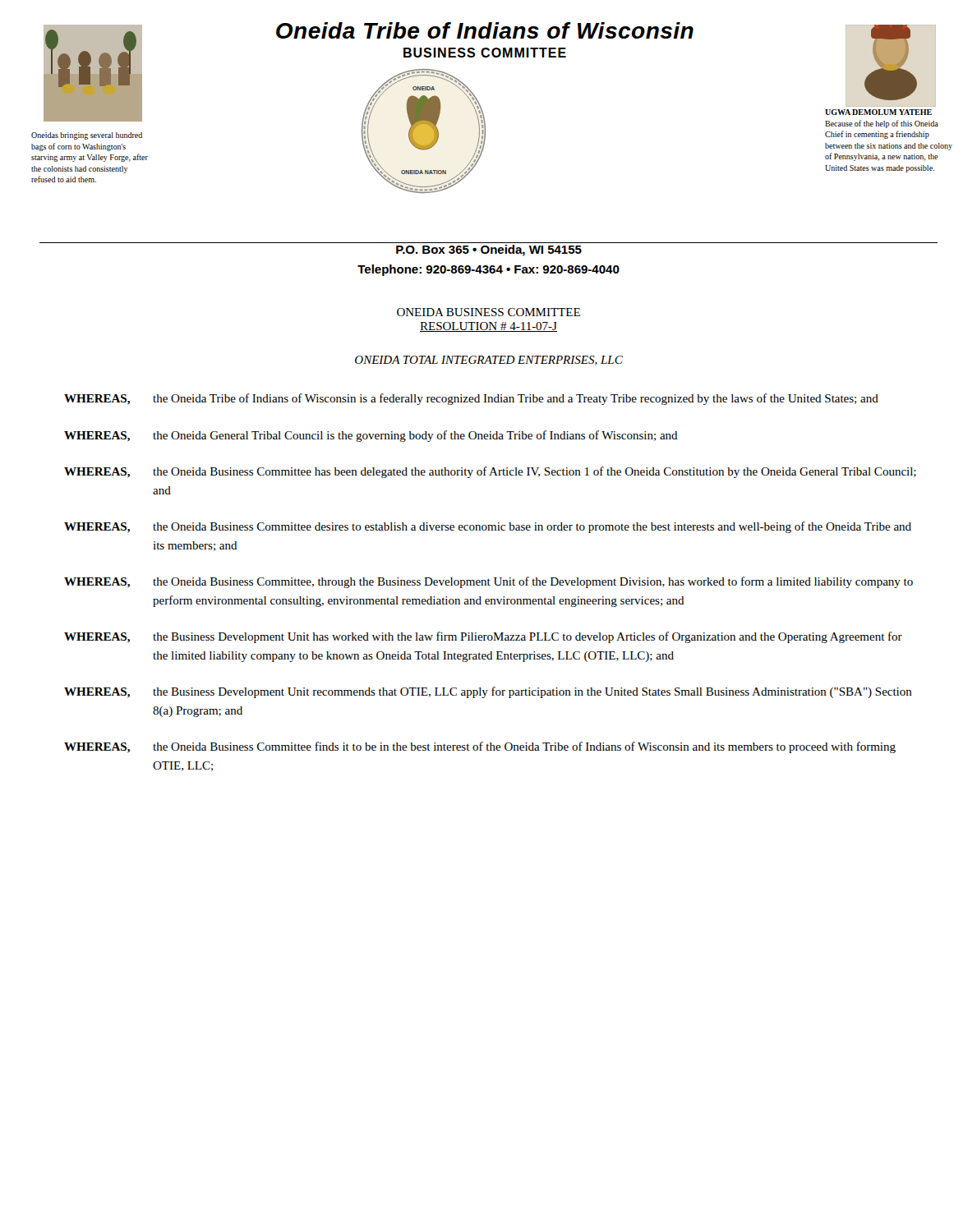Locate the title that opens with "ONEIDA TOTAL INTEGRATED ENTERPRISES,"
The height and width of the screenshot is (1232, 977).
[x=488, y=360]
